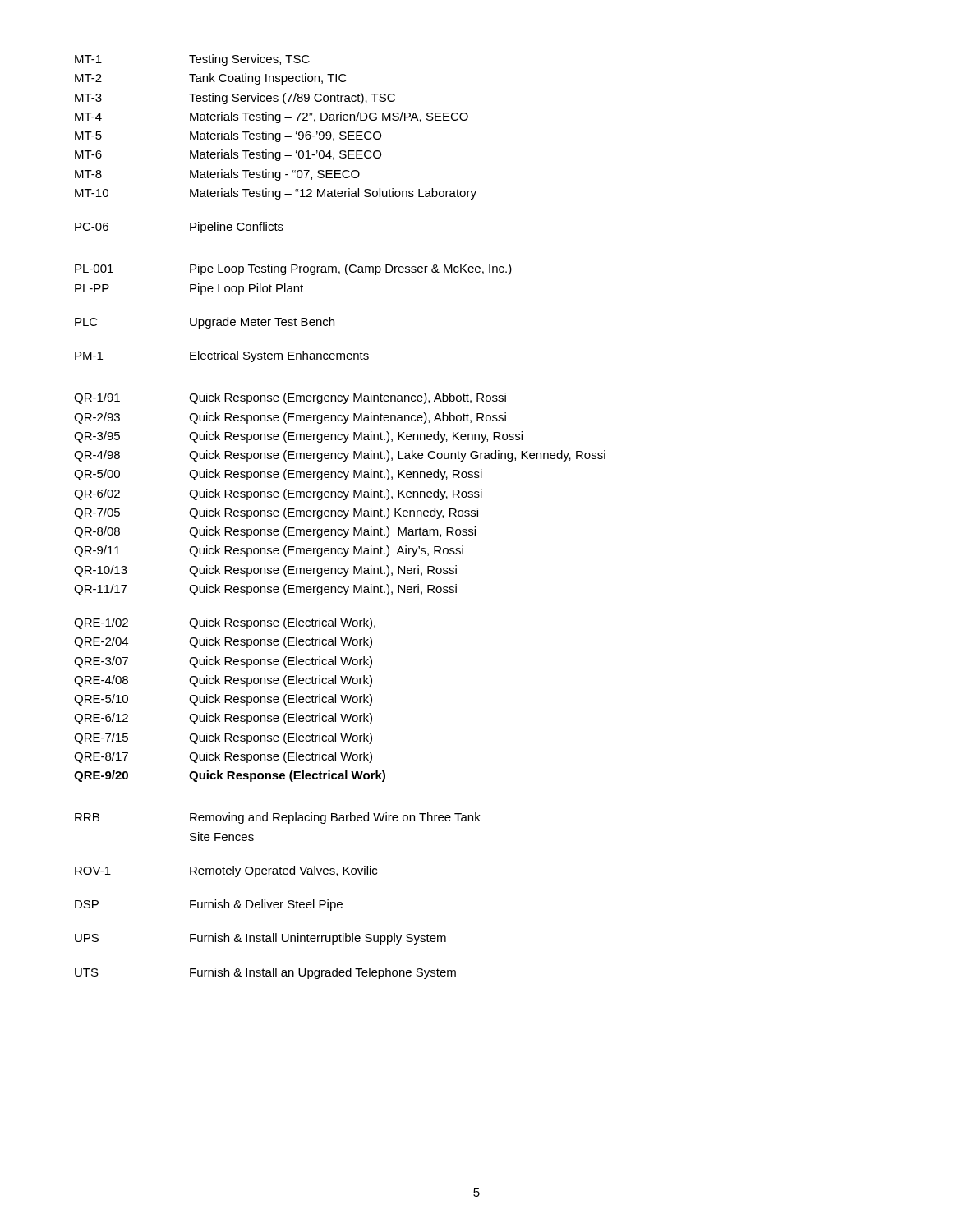Navigate to the region starting "UTSFurnish & Install an Upgraded Telephone System"
953x1232 pixels.
tap(265, 973)
